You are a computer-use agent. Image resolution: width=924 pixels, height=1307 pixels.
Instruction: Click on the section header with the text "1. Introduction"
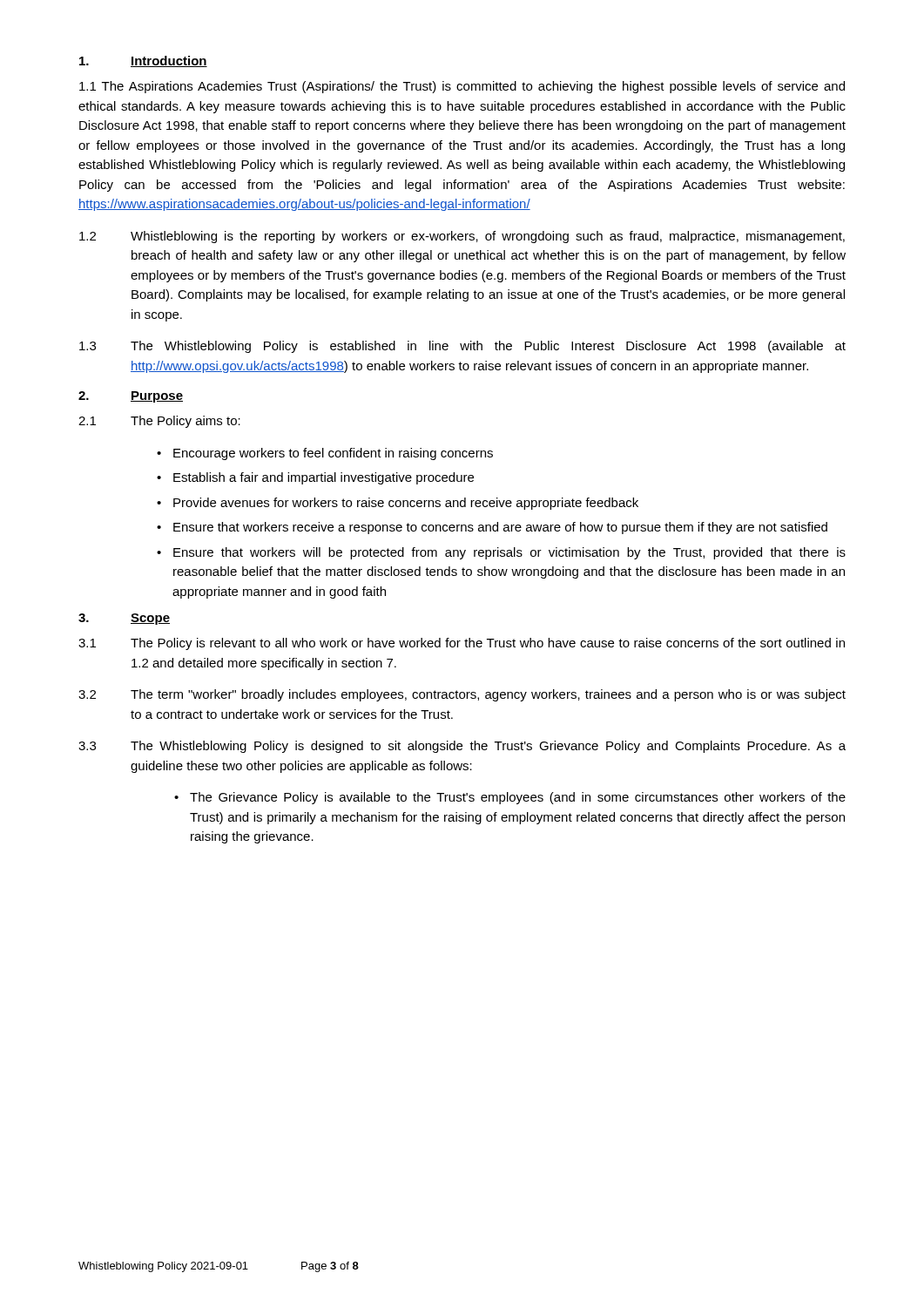(x=143, y=61)
